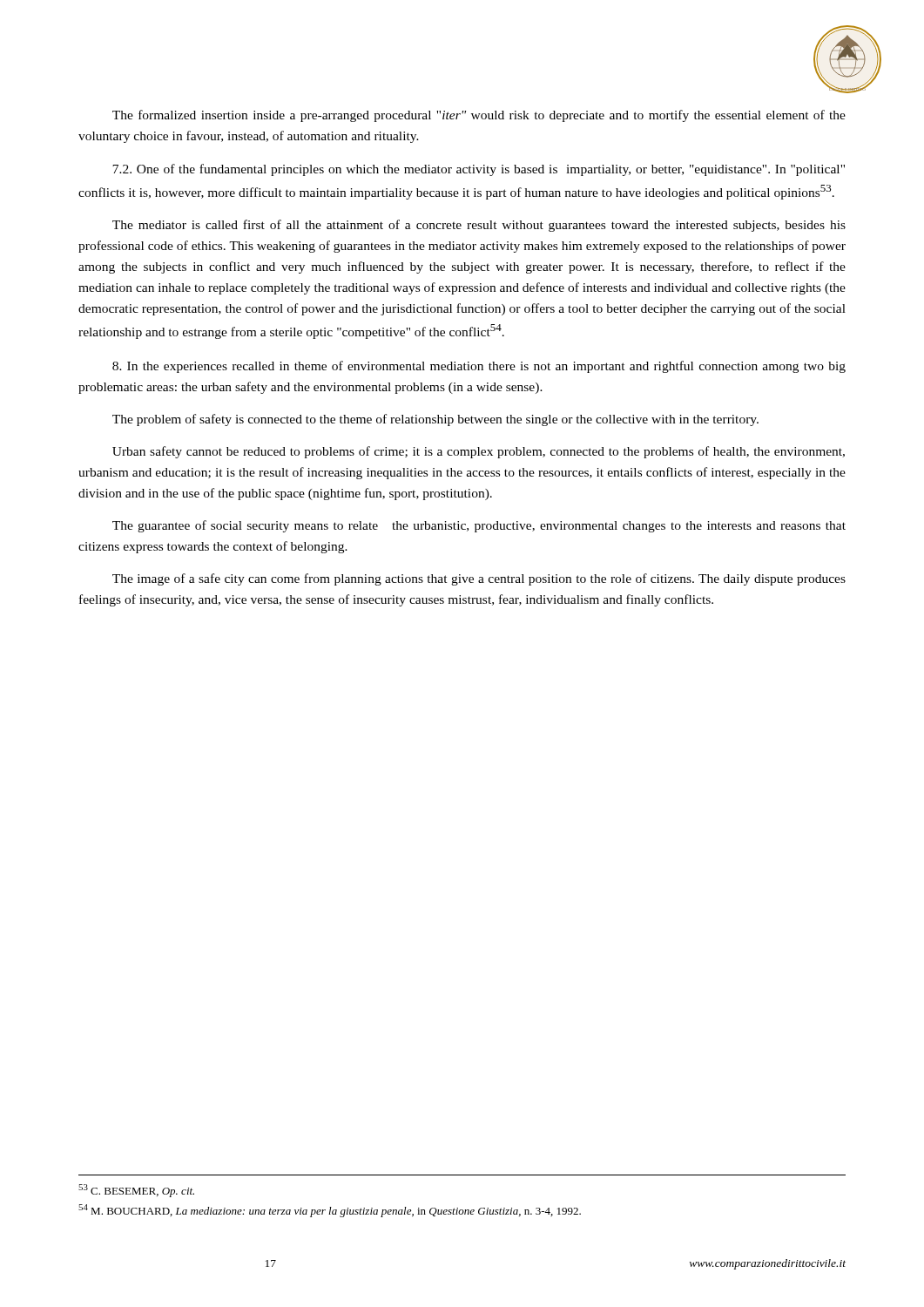The height and width of the screenshot is (1307, 924).
Task: Click the passage that begins "53 C. BESEMER, Op."
Action: (x=462, y=1200)
